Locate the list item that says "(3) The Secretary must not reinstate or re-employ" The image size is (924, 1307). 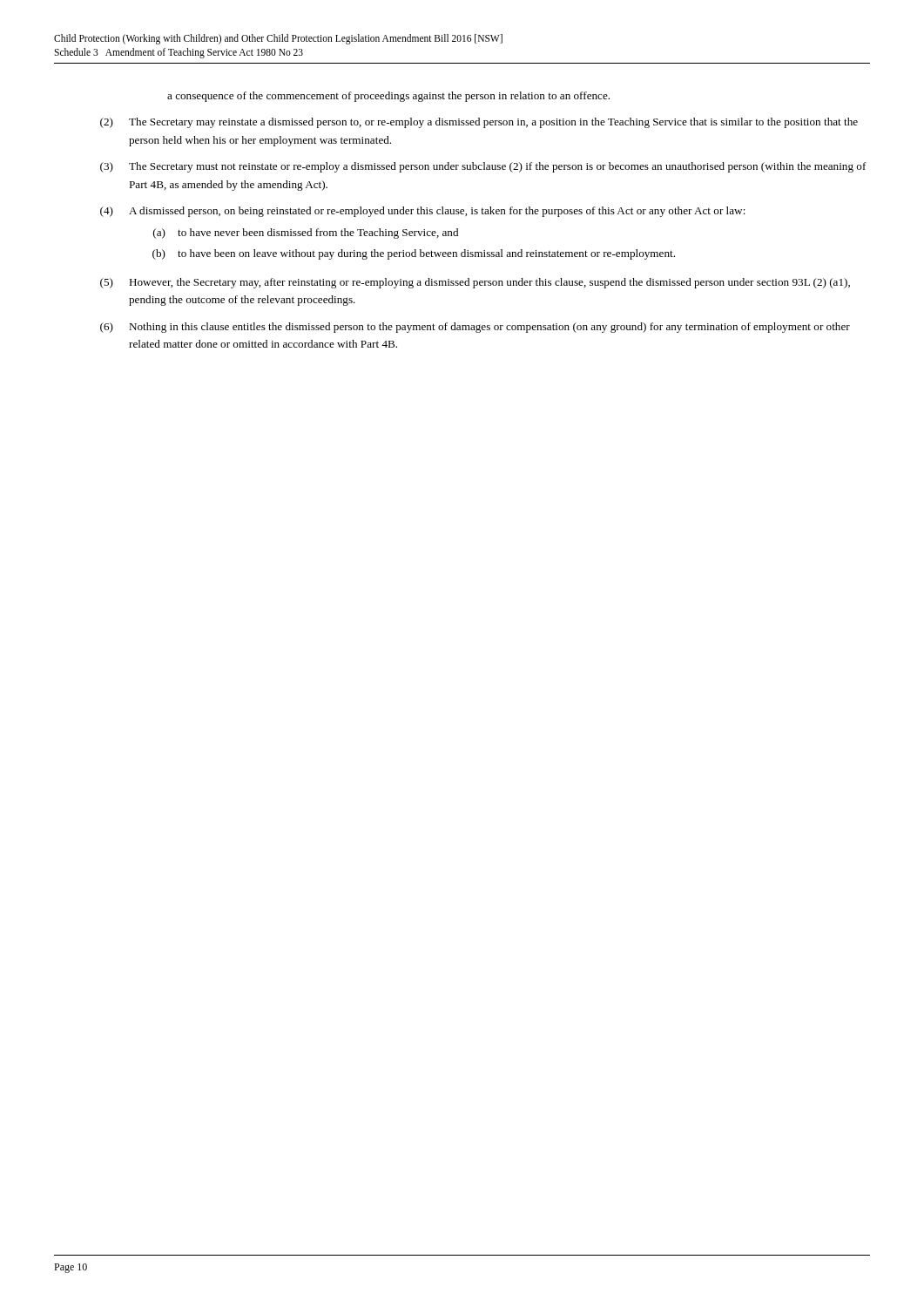(462, 176)
